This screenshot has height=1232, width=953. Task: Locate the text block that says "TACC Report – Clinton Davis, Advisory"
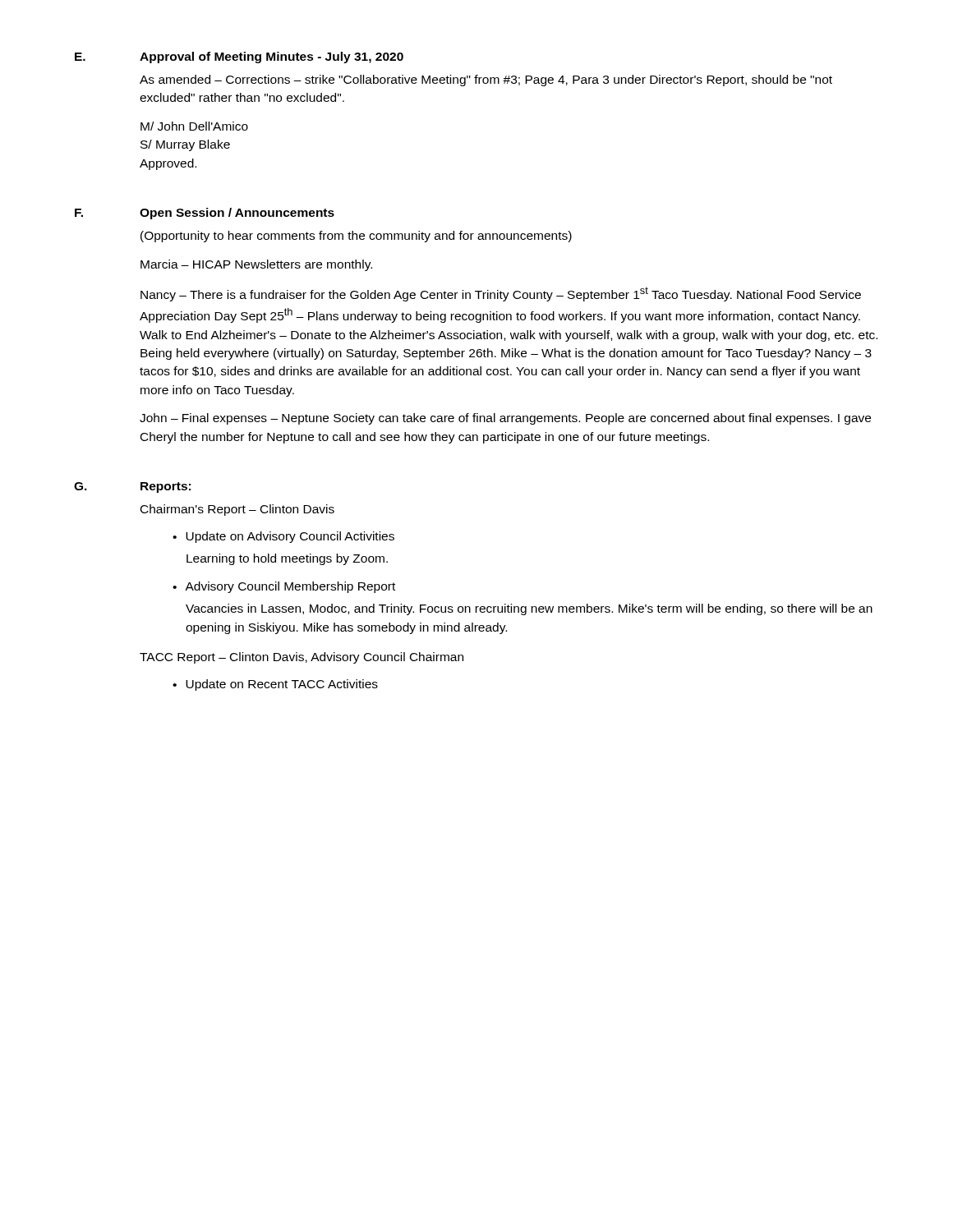302,658
